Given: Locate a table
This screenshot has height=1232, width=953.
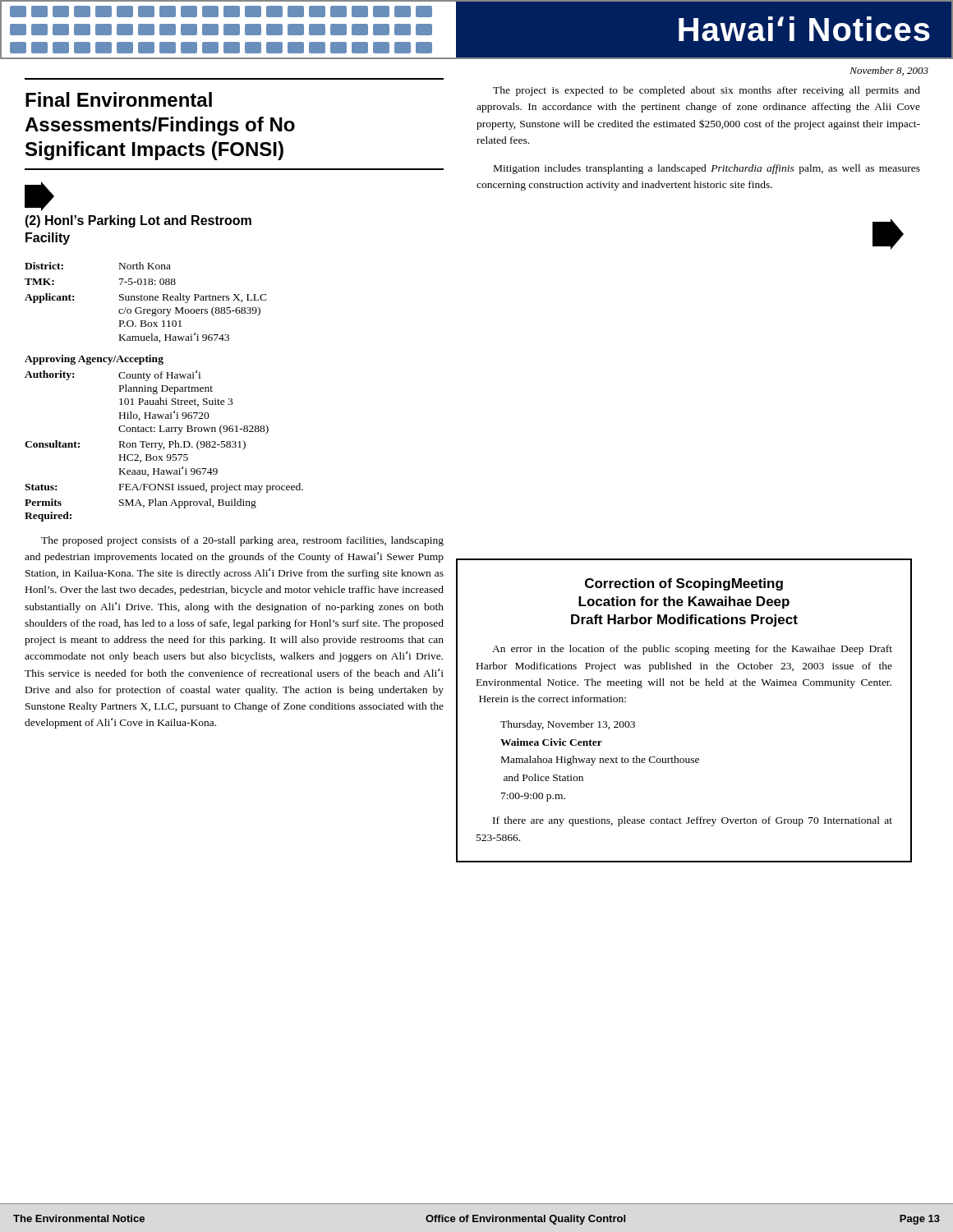Looking at the screenshot, I should tap(234, 391).
